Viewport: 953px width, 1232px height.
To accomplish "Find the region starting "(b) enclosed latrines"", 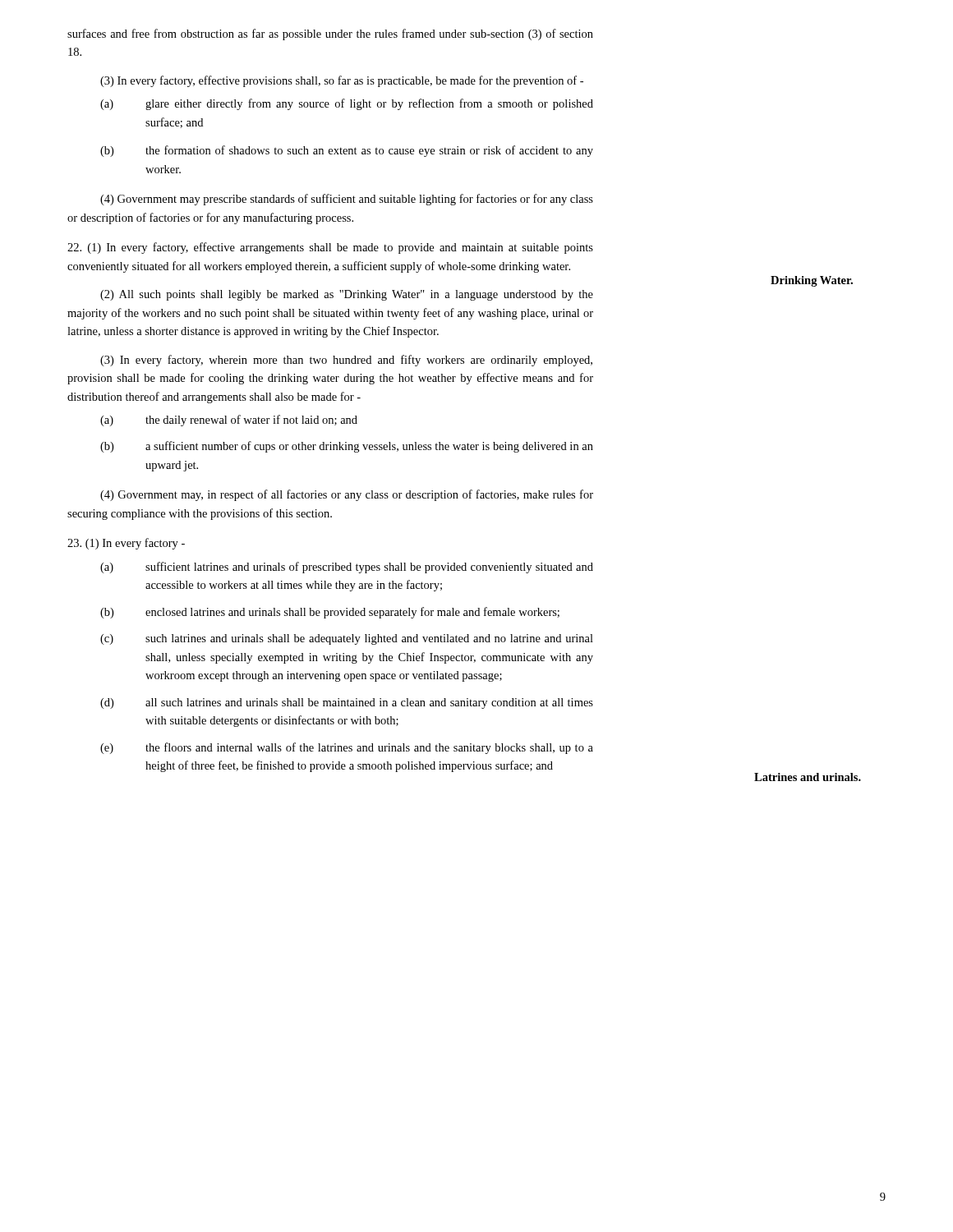I will click(330, 612).
